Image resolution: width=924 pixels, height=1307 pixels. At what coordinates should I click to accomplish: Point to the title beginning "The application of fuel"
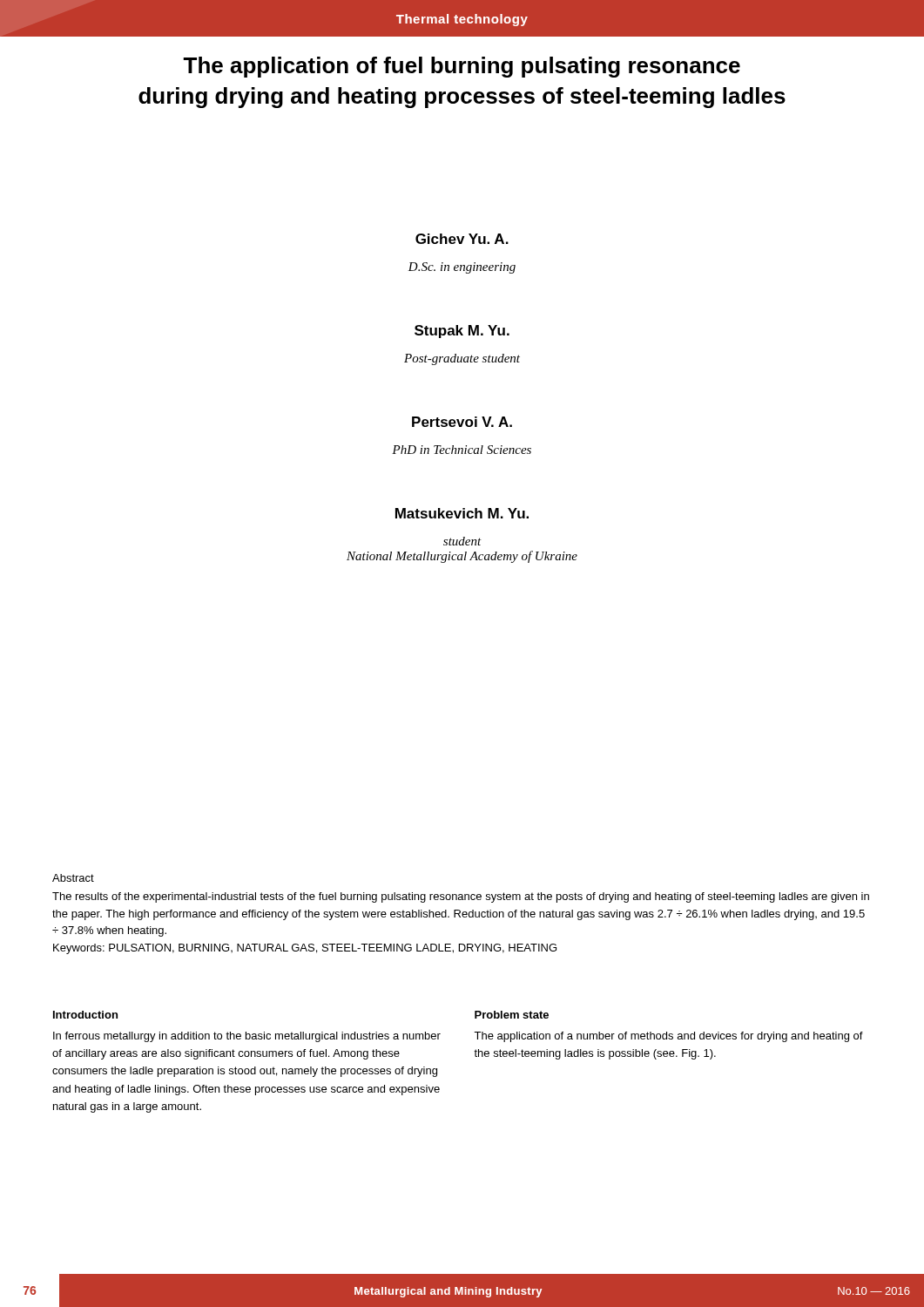tap(462, 81)
